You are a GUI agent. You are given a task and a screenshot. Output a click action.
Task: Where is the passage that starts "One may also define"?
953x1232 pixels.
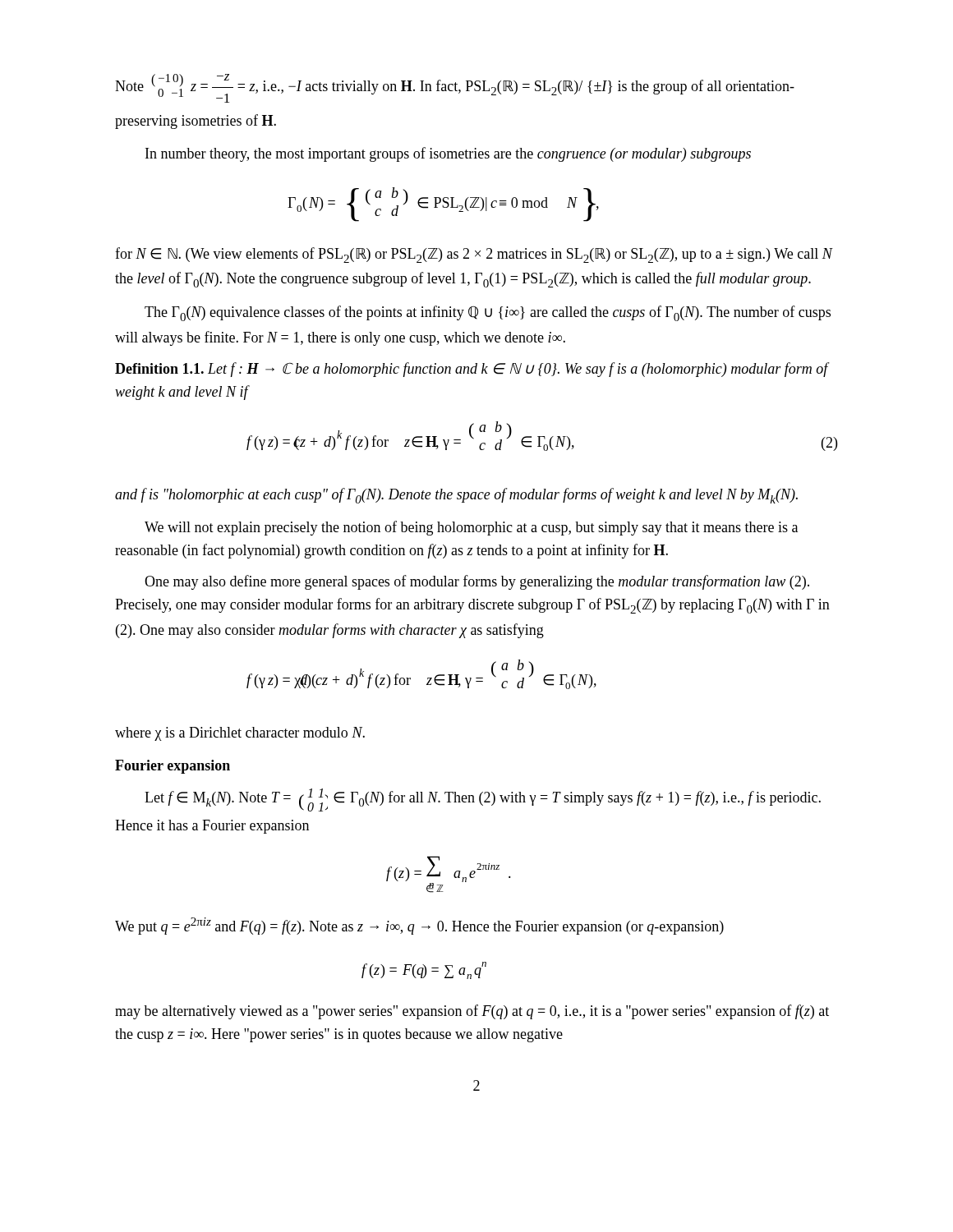pos(472,606)
